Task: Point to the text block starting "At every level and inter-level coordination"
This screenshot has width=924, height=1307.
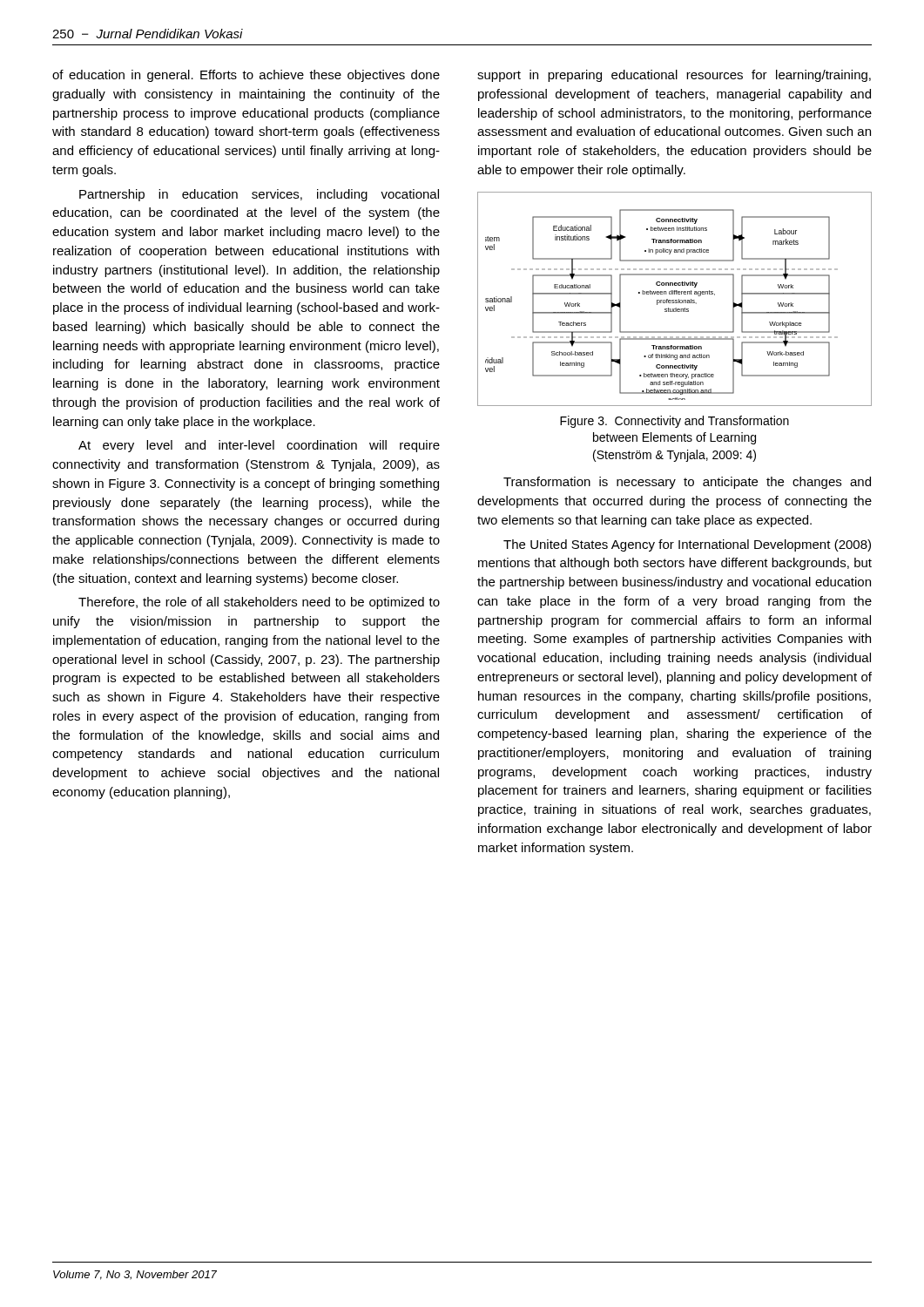Action: [x=246, y=512]
